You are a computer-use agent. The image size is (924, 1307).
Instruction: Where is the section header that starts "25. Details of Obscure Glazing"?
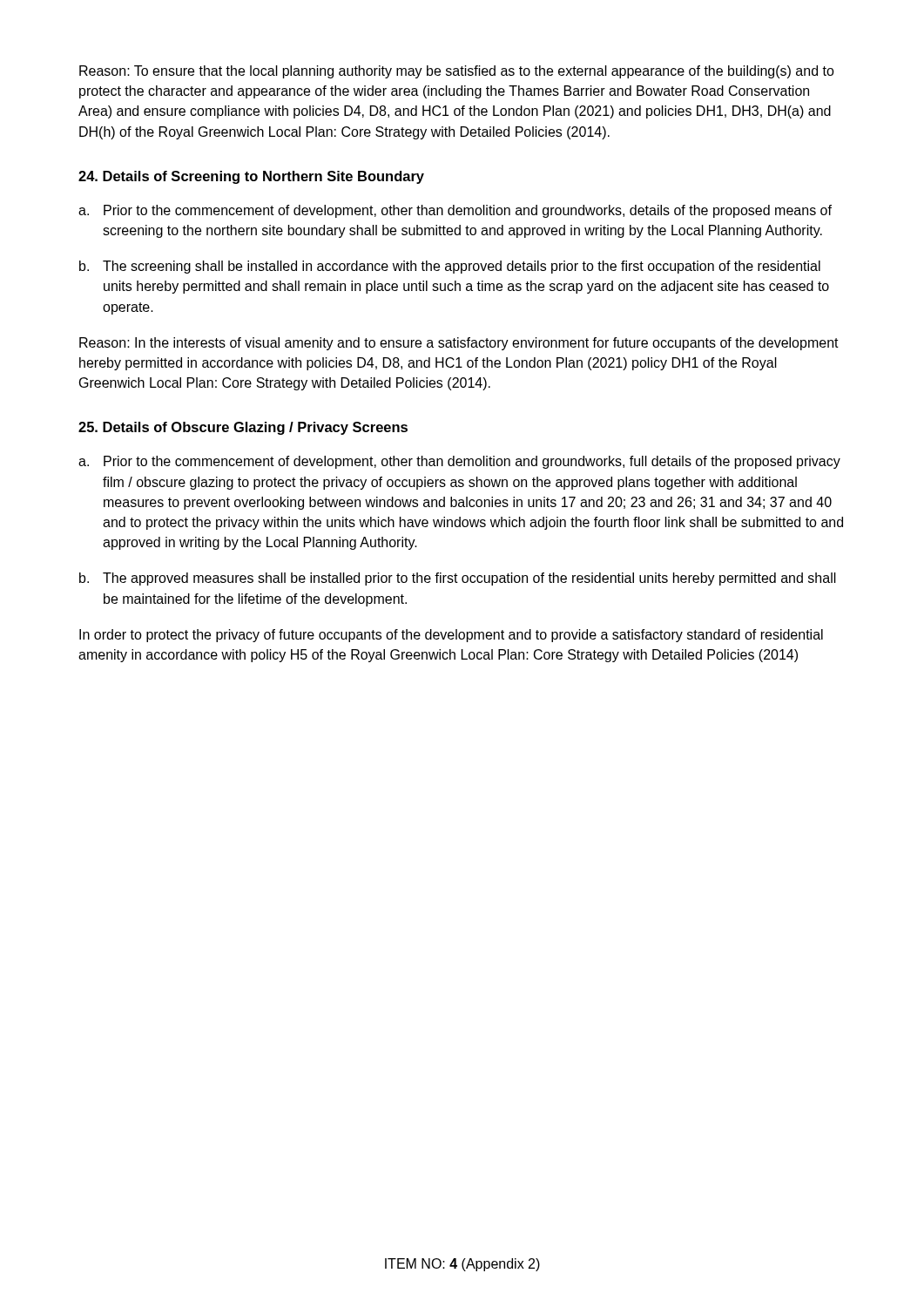coord(243,427)
